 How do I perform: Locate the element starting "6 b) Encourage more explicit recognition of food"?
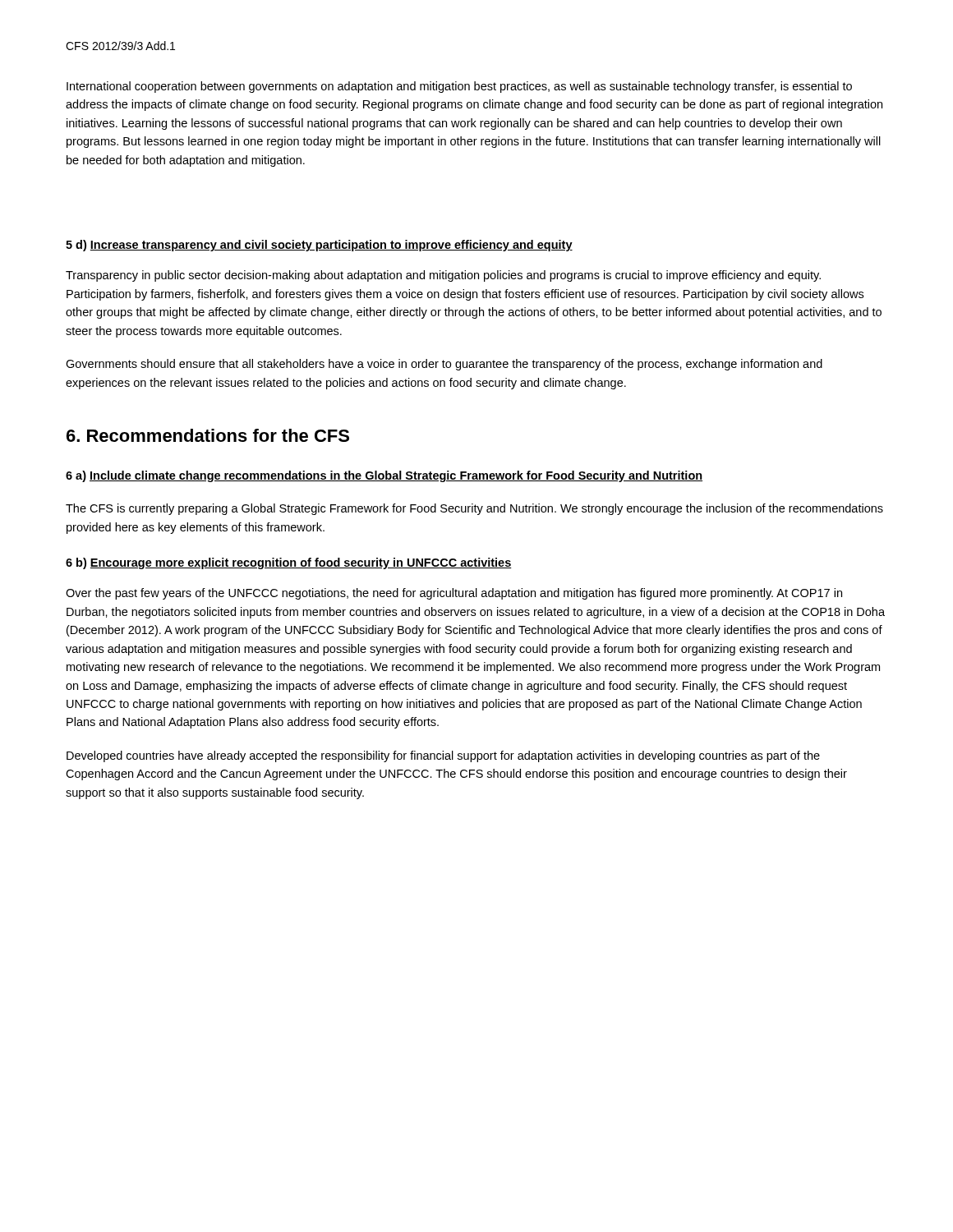[x=288, y=563]
